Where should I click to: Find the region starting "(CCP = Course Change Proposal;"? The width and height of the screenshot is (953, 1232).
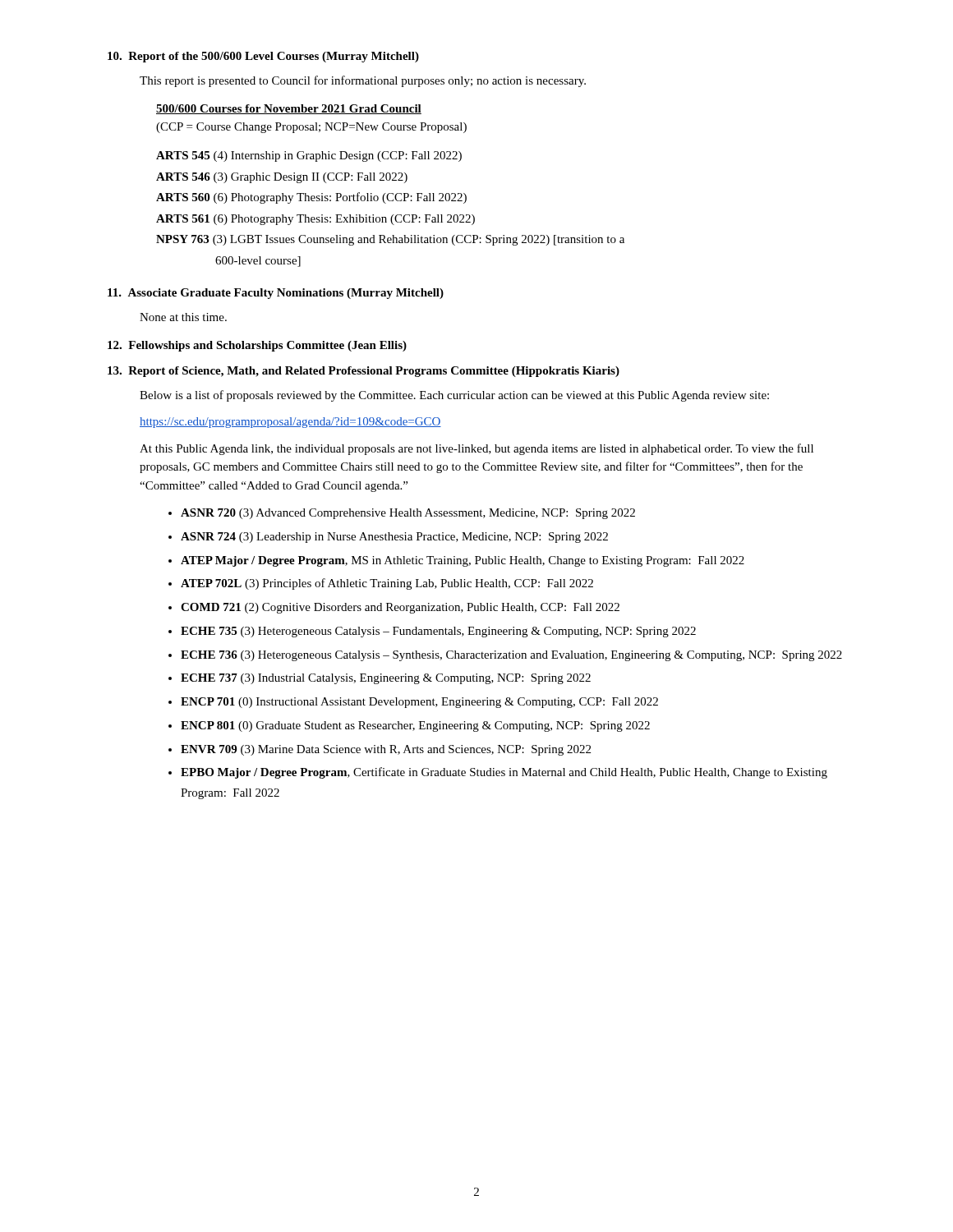pyautogui.click(x=312, y=126)
